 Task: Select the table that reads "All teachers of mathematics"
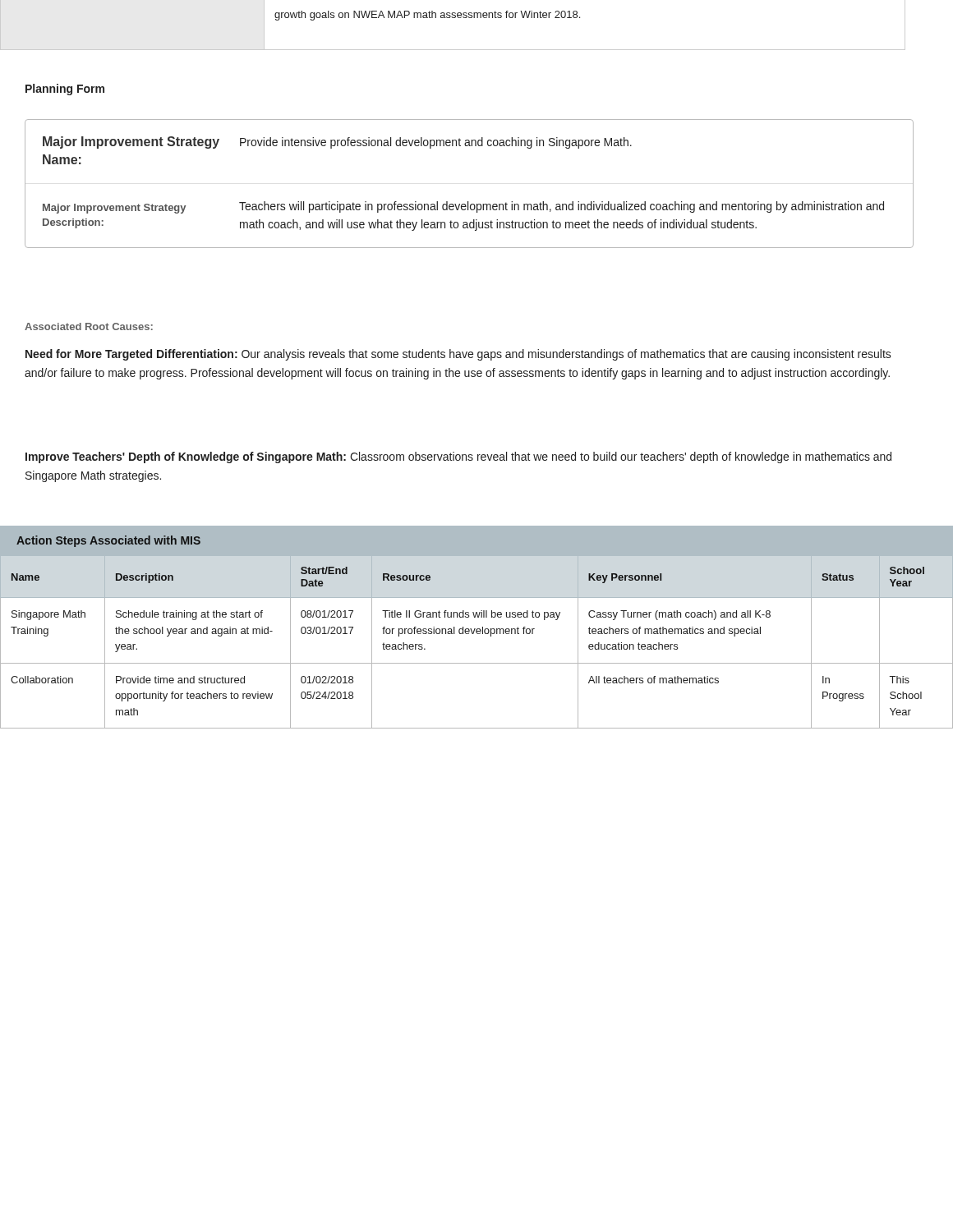[x=476, y=627]
